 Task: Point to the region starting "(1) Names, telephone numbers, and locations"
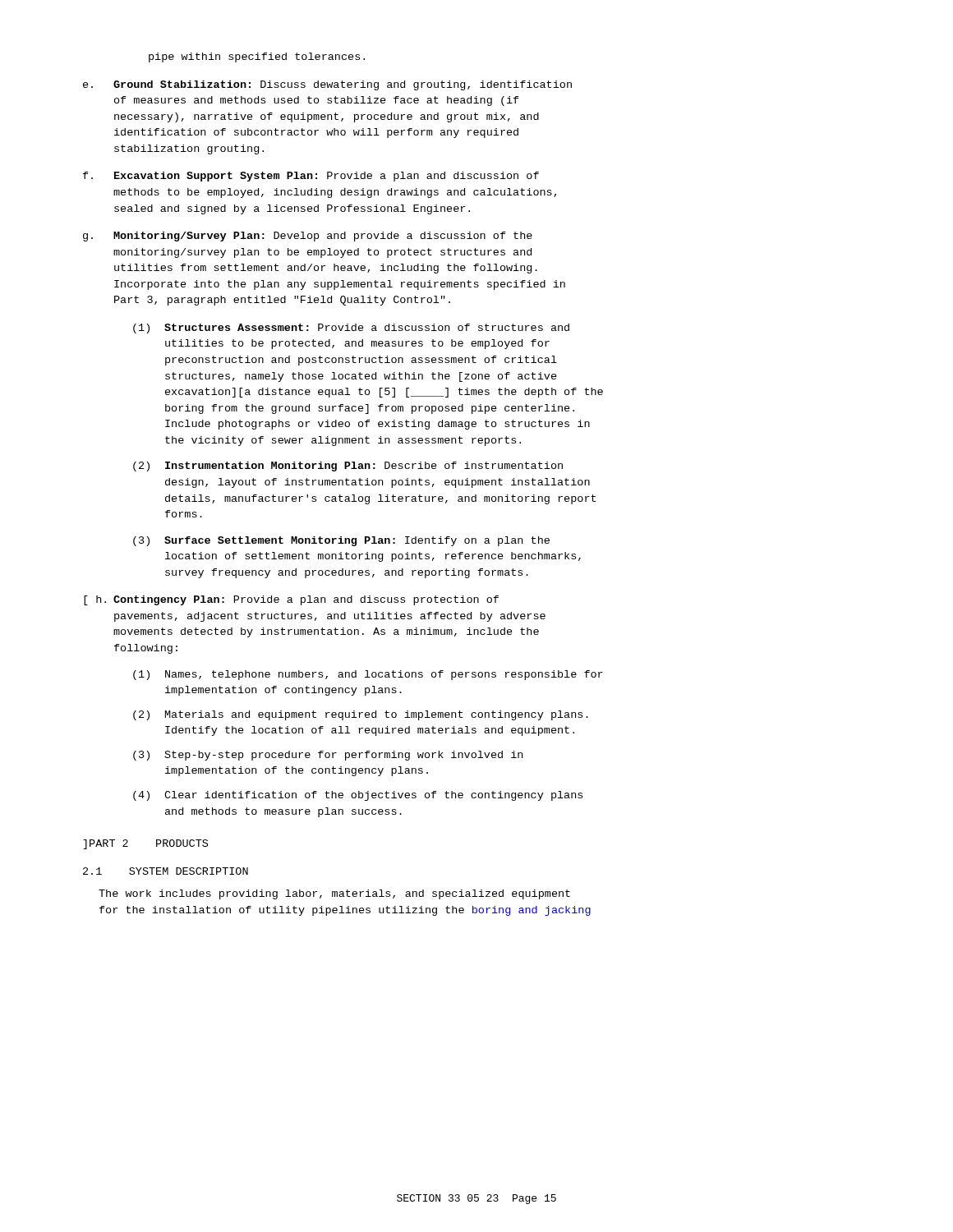click(x=509, y=683)
